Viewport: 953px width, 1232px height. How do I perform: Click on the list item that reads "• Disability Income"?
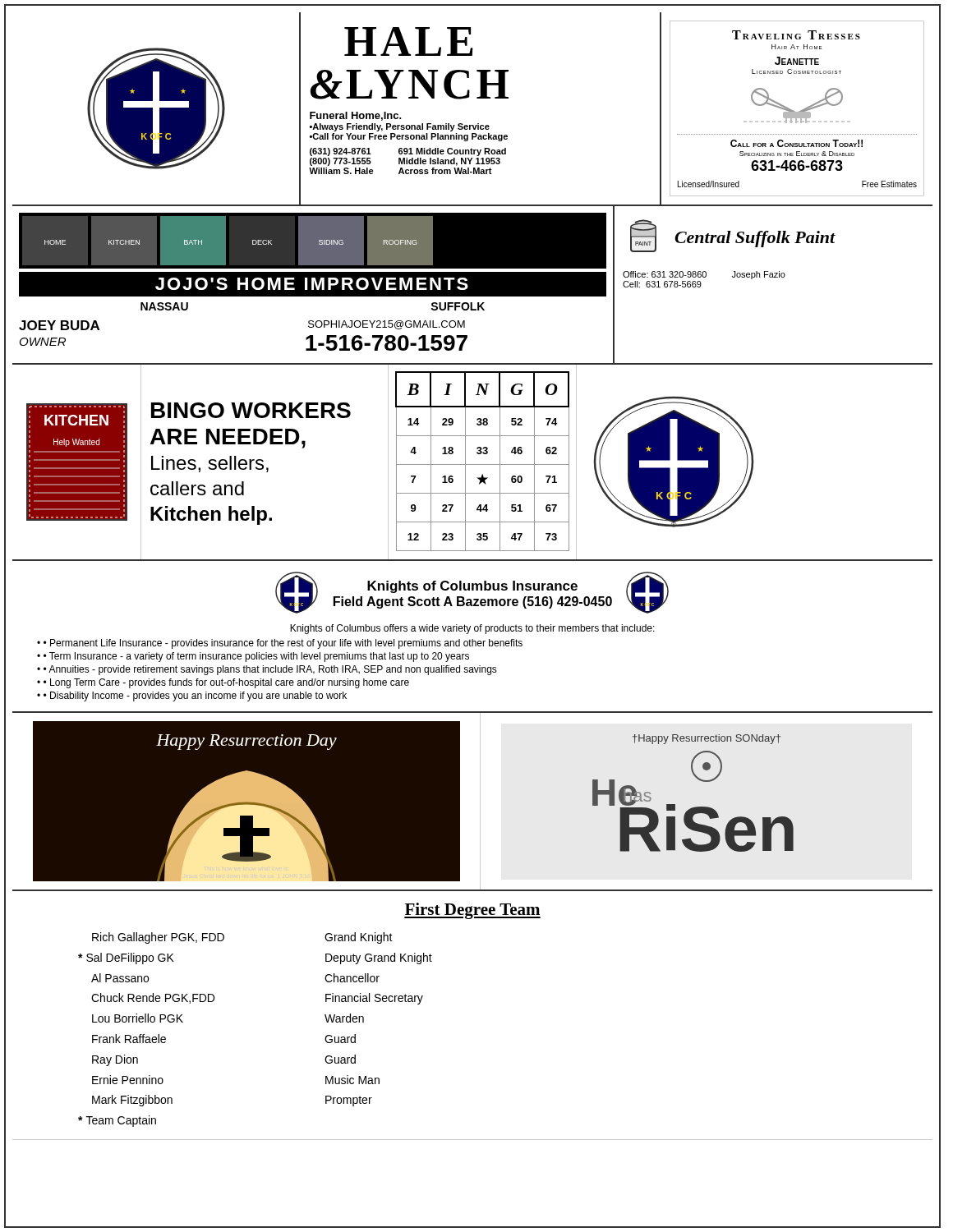coord(195,696)
